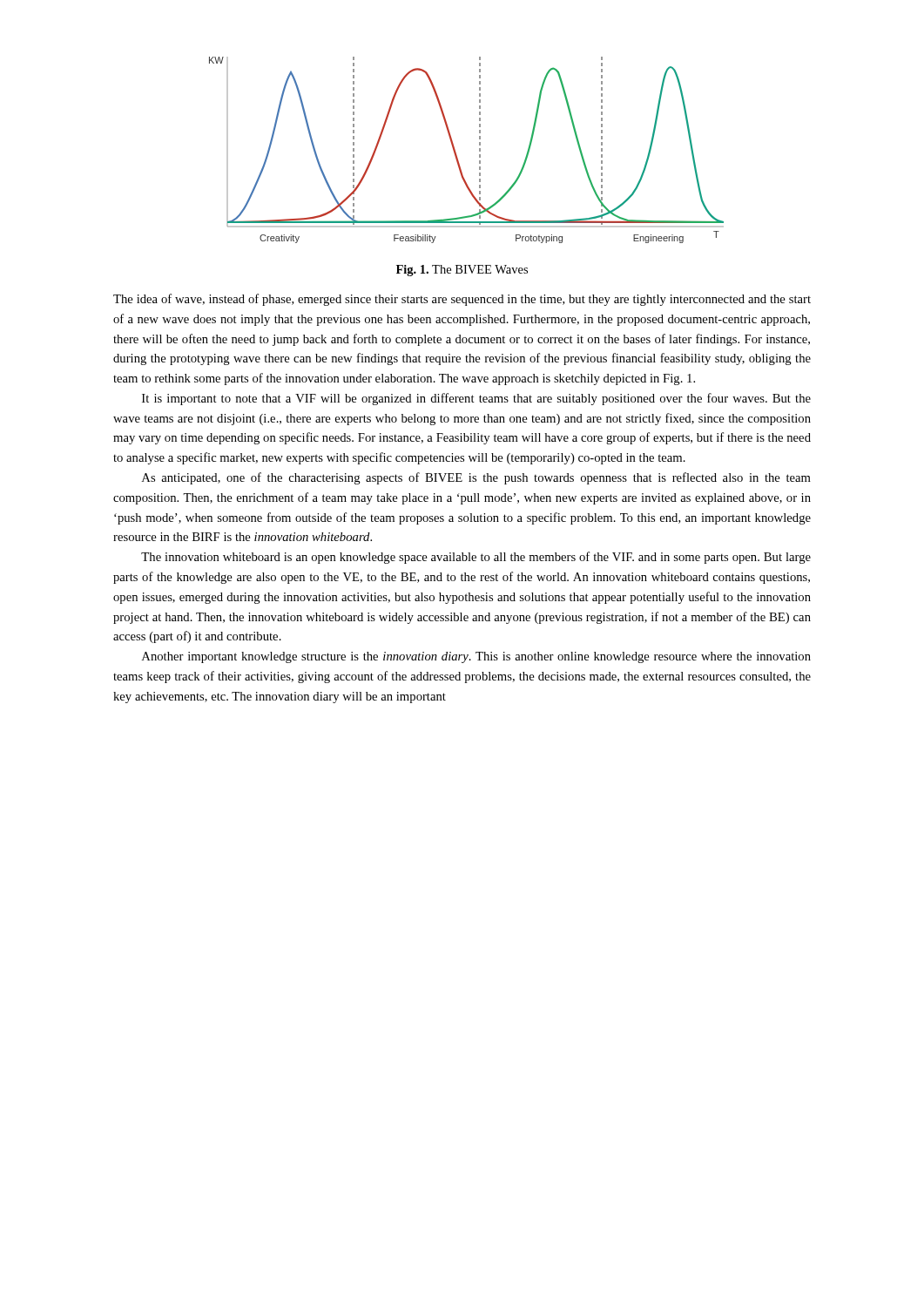924x1307 pixels.
Task: Point to the block beginning "Another important knowledge"
Action: (x=462, y=676)
